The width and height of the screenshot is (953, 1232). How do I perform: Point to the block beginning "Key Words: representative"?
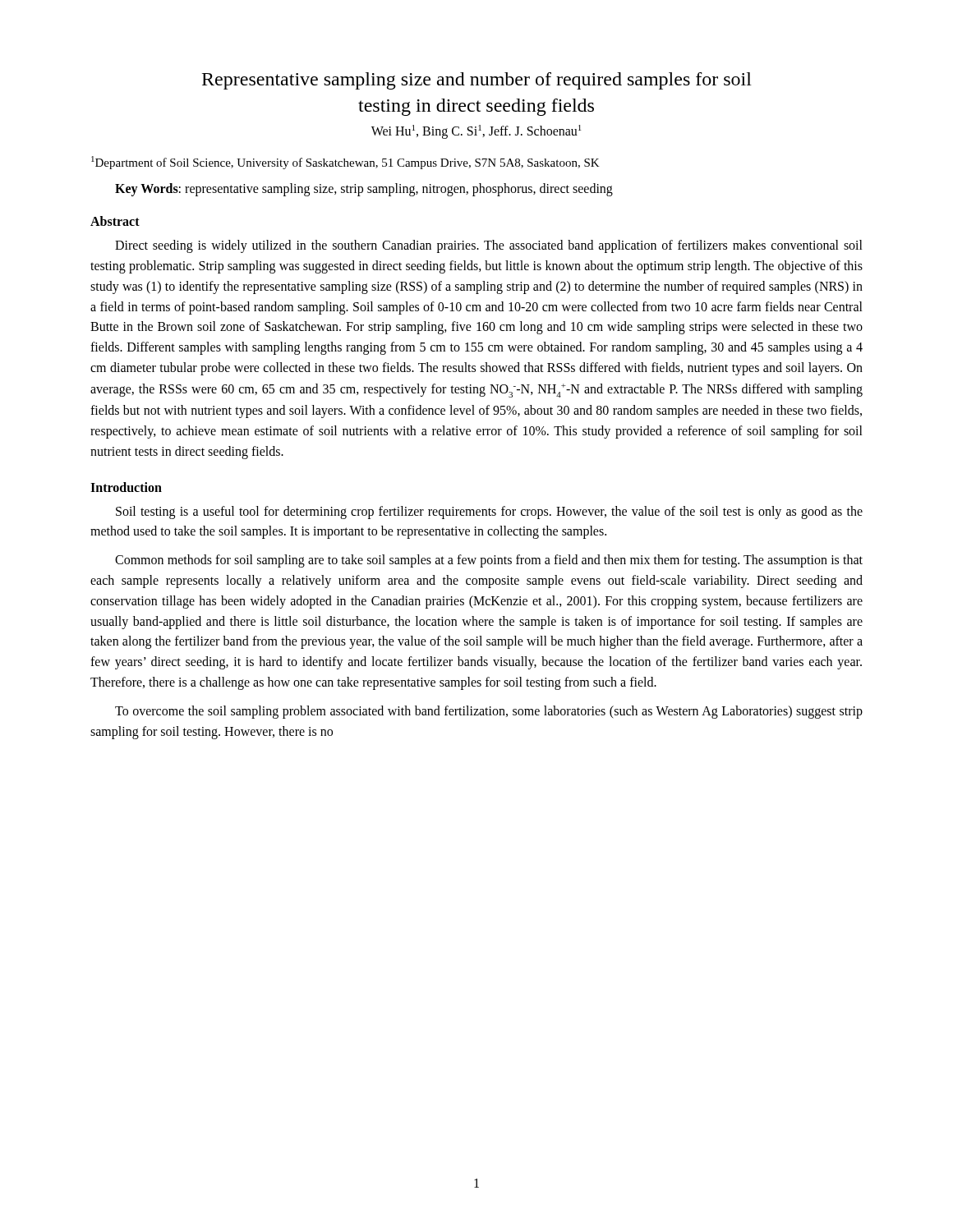(x=364, y=189)
